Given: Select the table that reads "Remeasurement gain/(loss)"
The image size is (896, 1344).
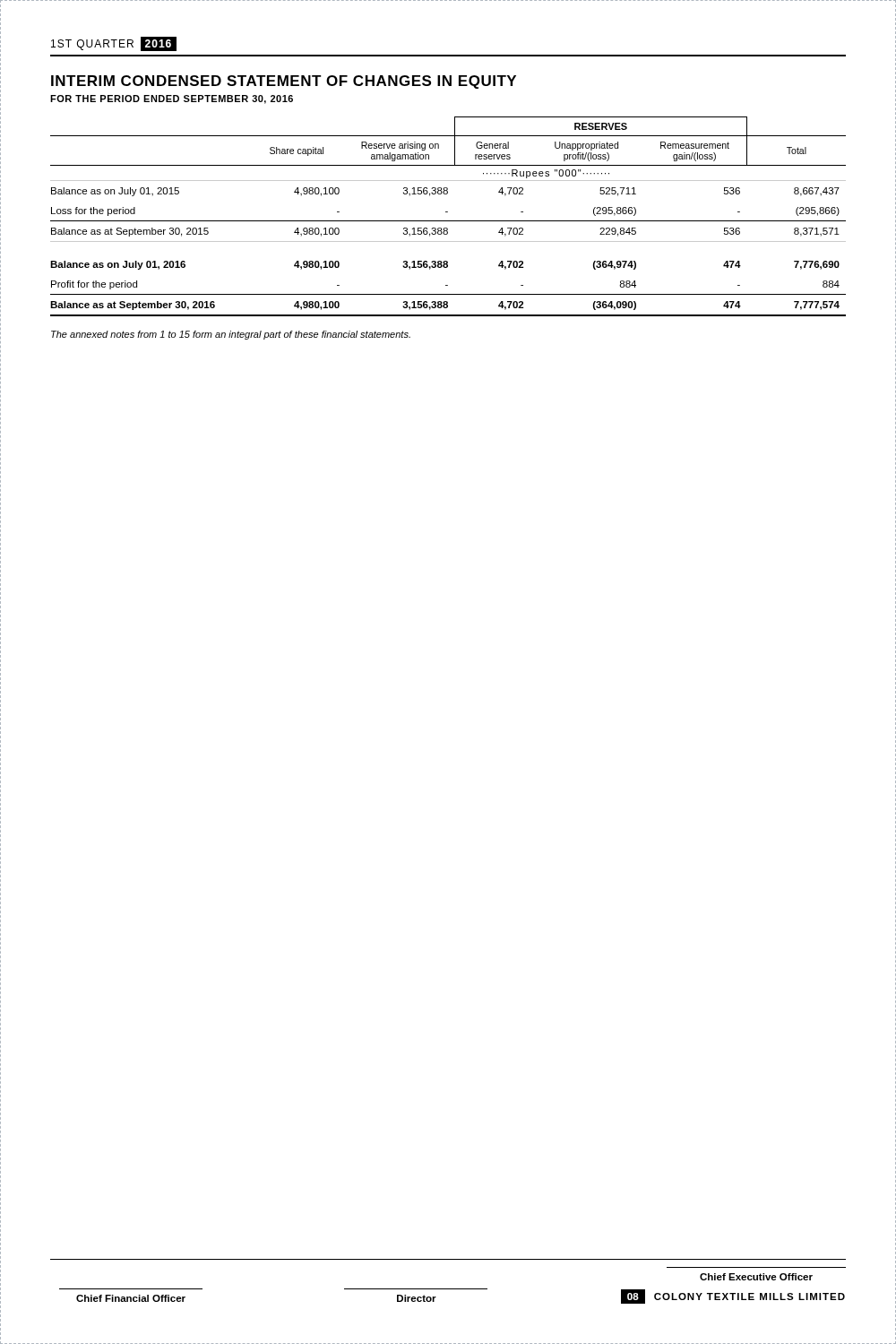Looking at the screenshot, I should (448, 216).
